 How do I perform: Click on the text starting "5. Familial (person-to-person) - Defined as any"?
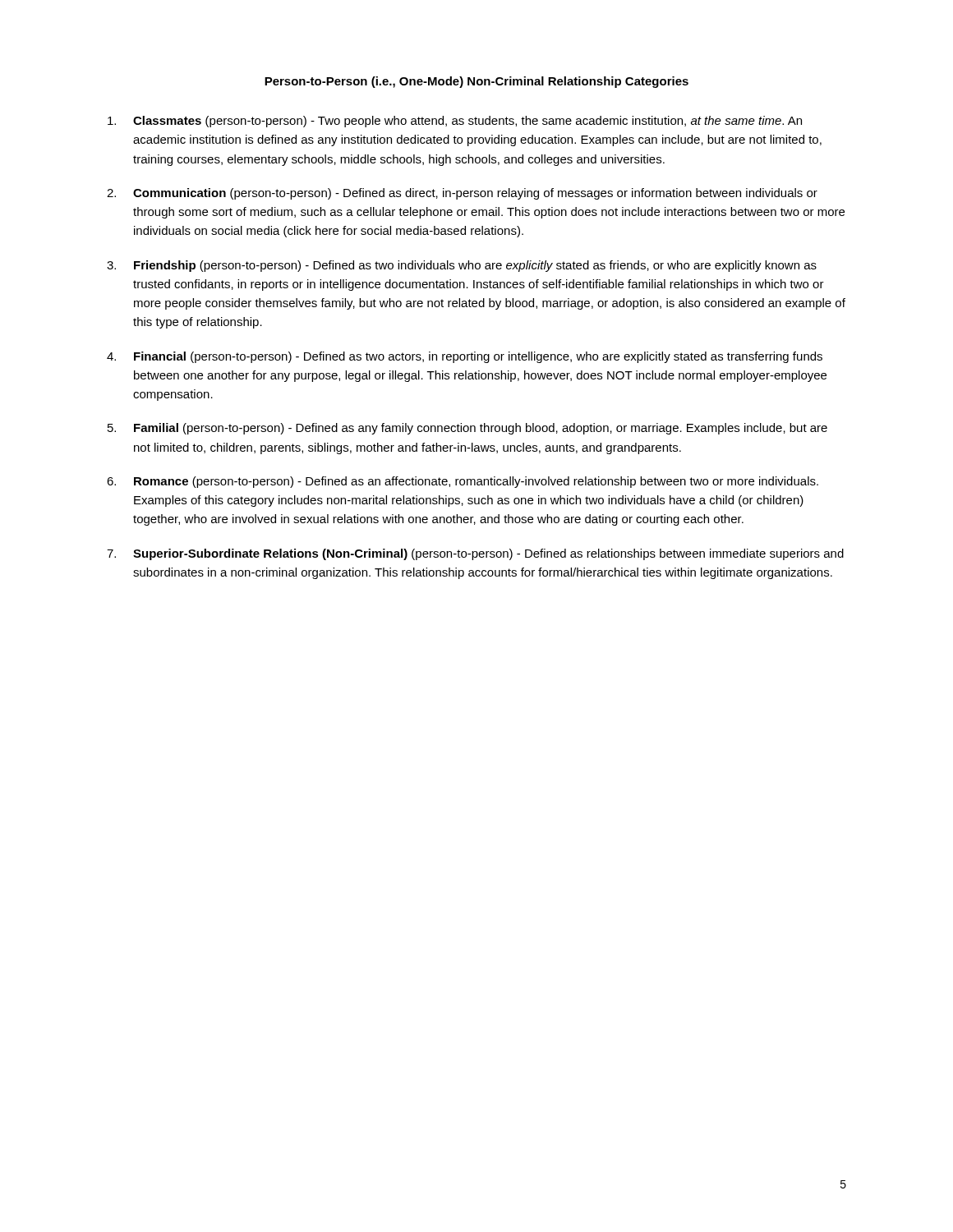tap(476, 437)
